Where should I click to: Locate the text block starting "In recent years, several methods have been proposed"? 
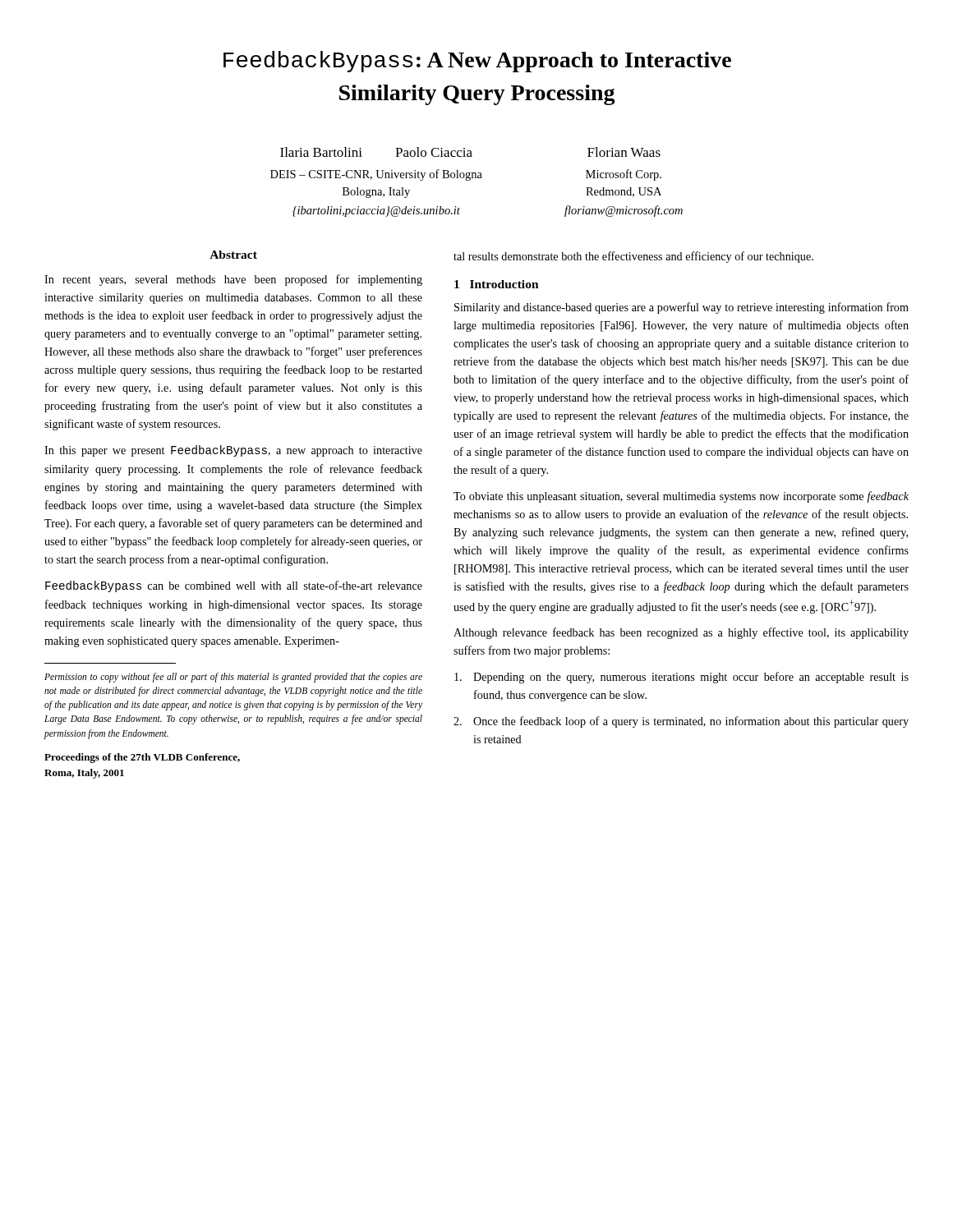[x=233, y=460]
